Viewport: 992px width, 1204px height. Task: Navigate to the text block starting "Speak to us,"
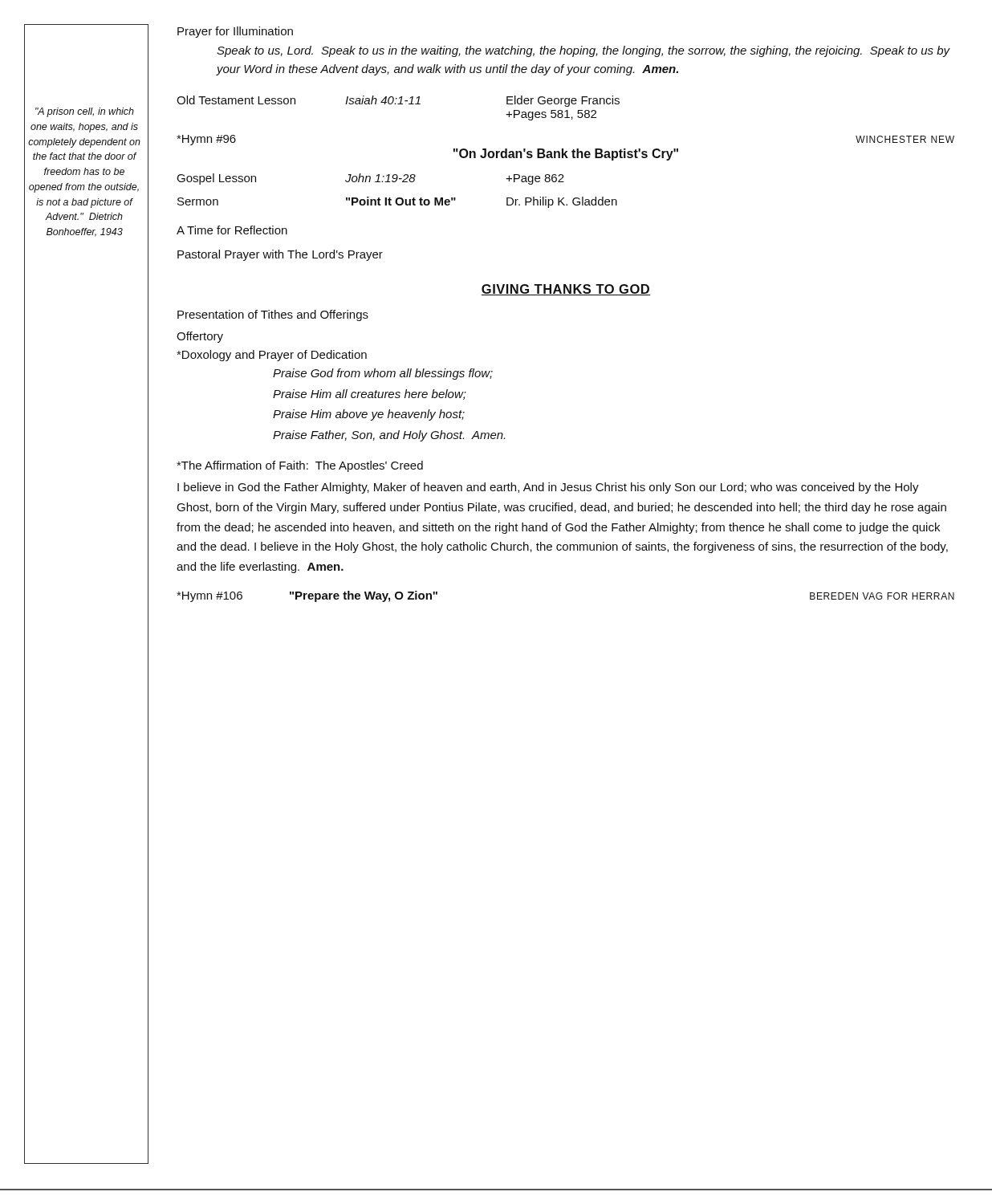(x=583, y=59)
